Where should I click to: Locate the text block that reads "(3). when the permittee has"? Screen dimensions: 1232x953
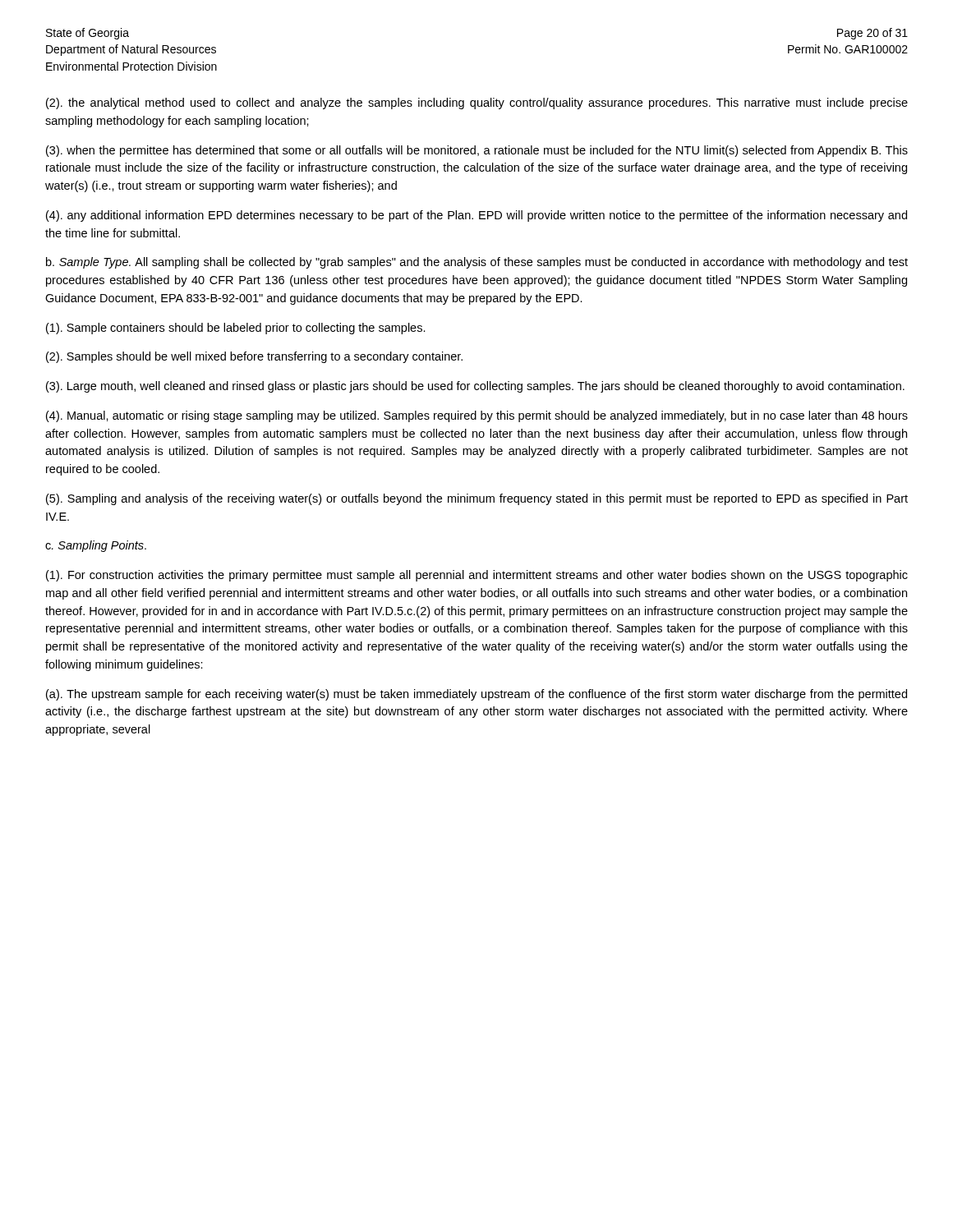coord(476,168)
